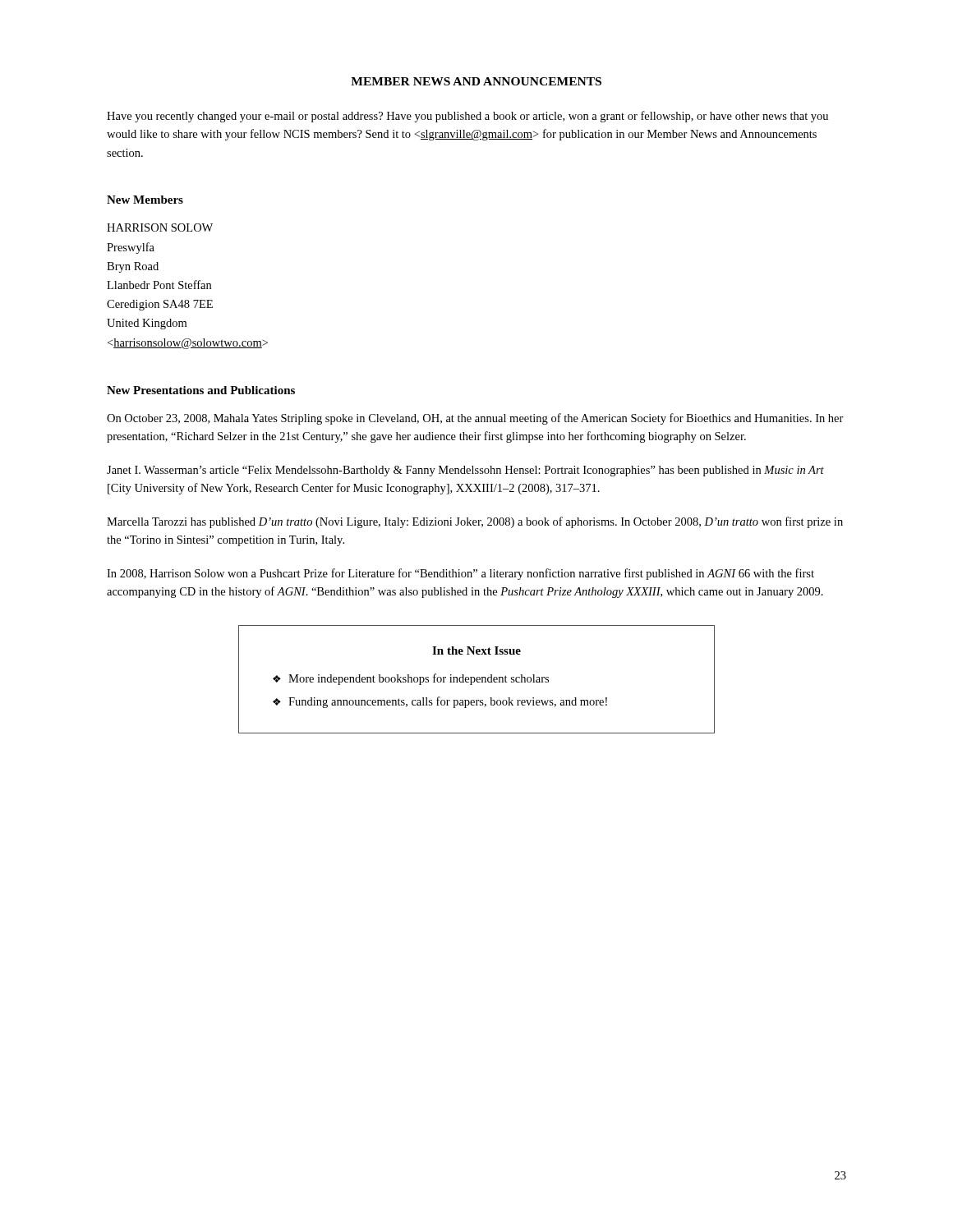Find the section header that says "New Members"

[145, 200]
